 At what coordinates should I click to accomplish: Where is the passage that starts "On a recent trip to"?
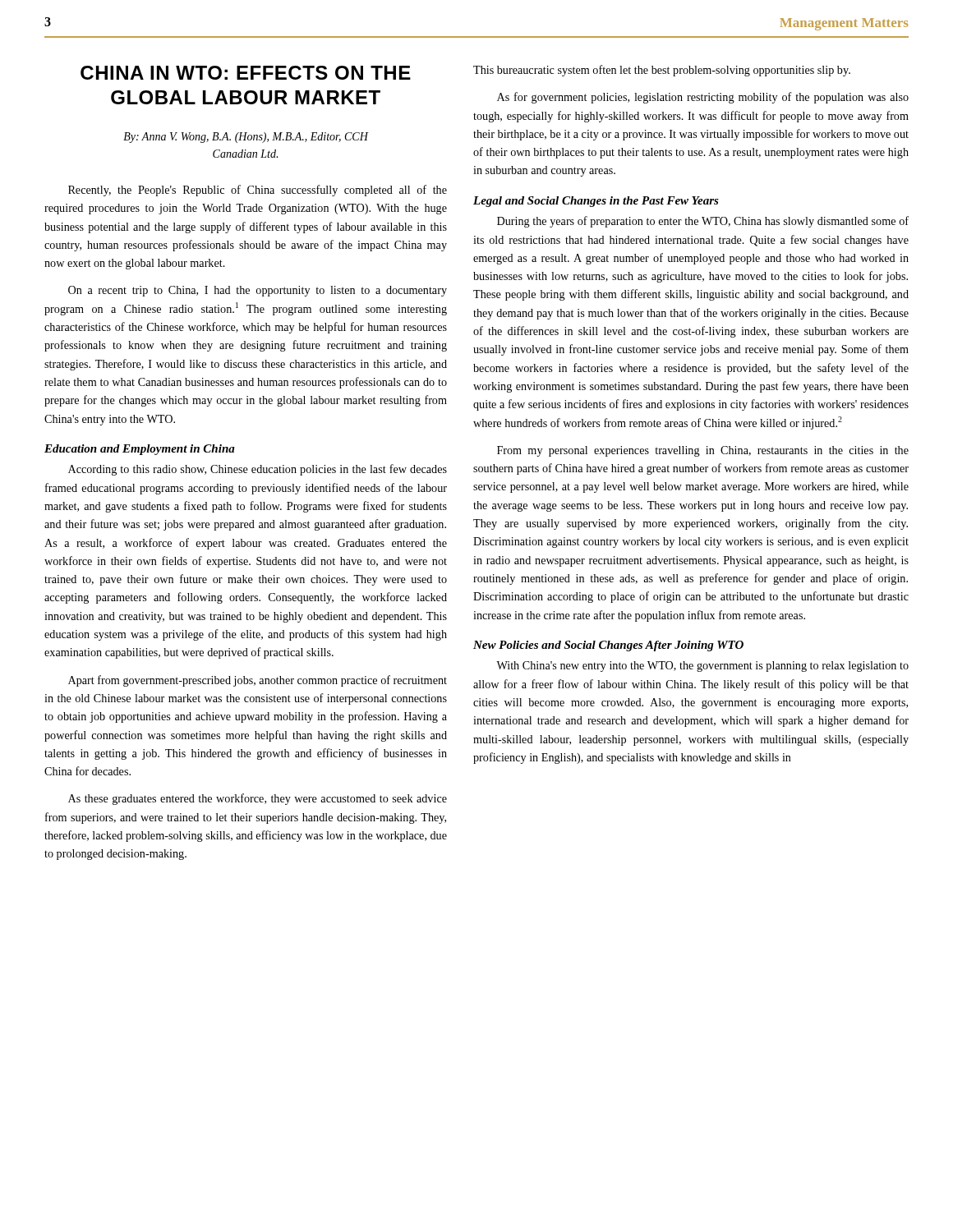(x=246, y=355)
